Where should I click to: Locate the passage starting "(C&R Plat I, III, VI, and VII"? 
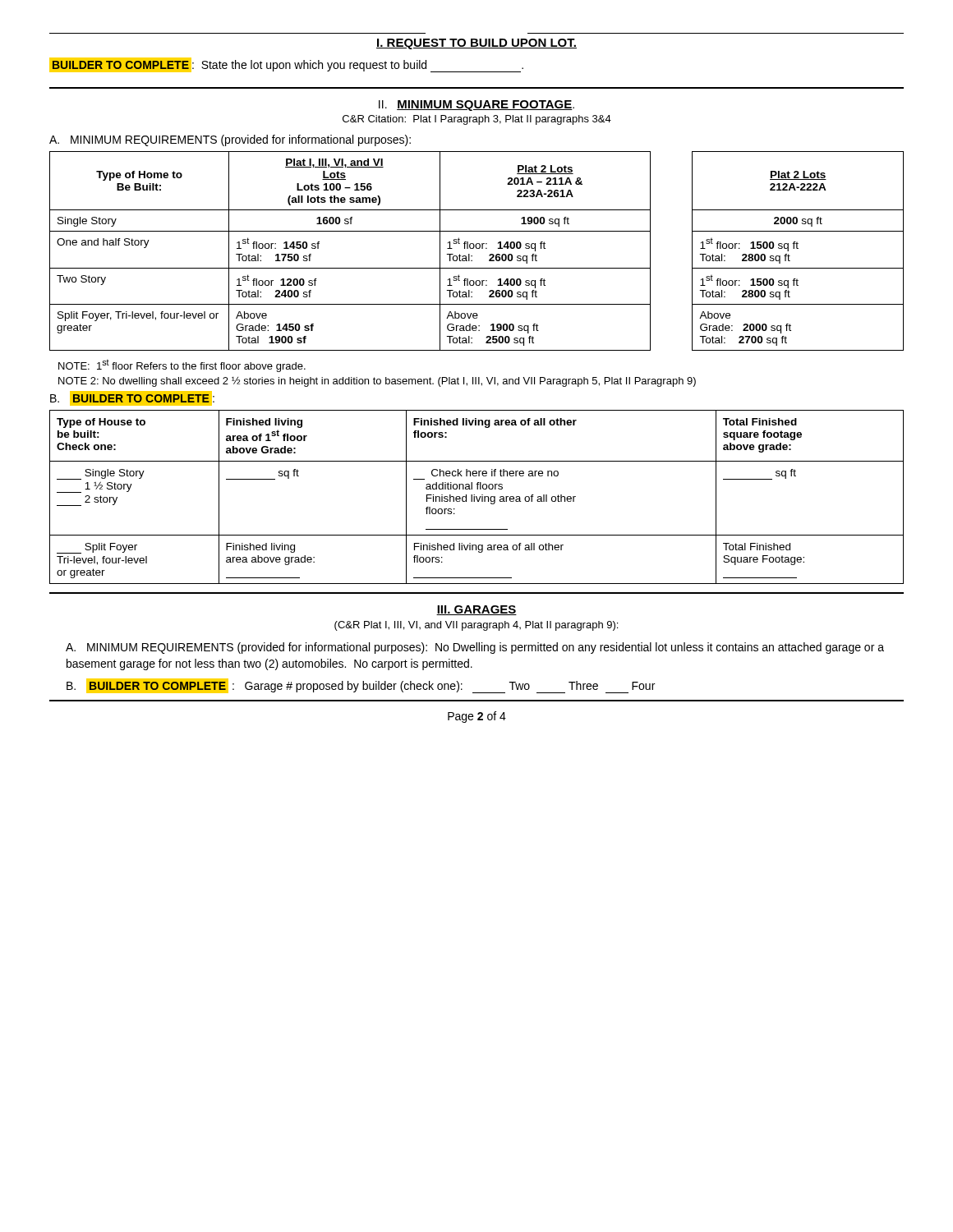476,625
